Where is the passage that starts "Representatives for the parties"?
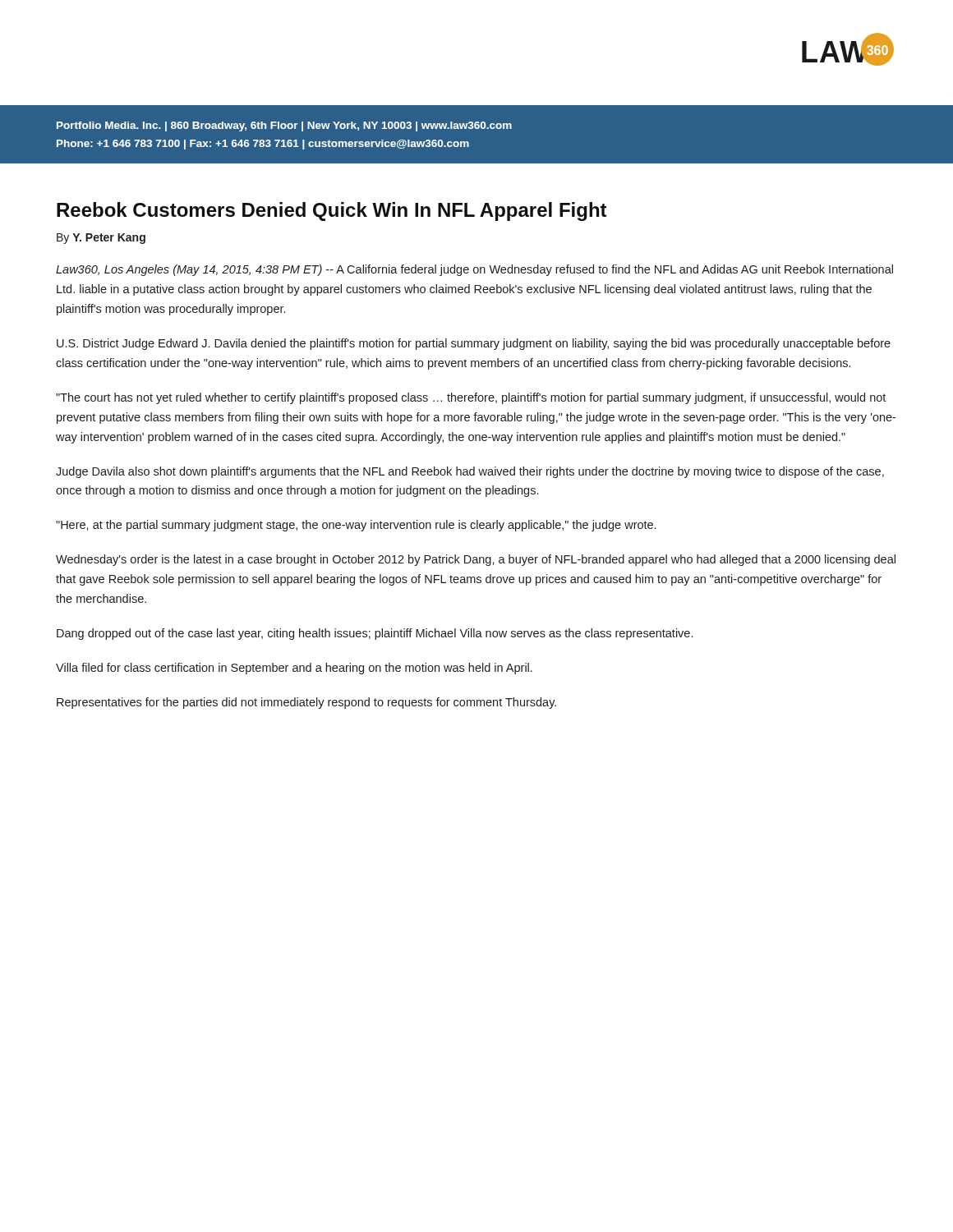 point(476,703)
